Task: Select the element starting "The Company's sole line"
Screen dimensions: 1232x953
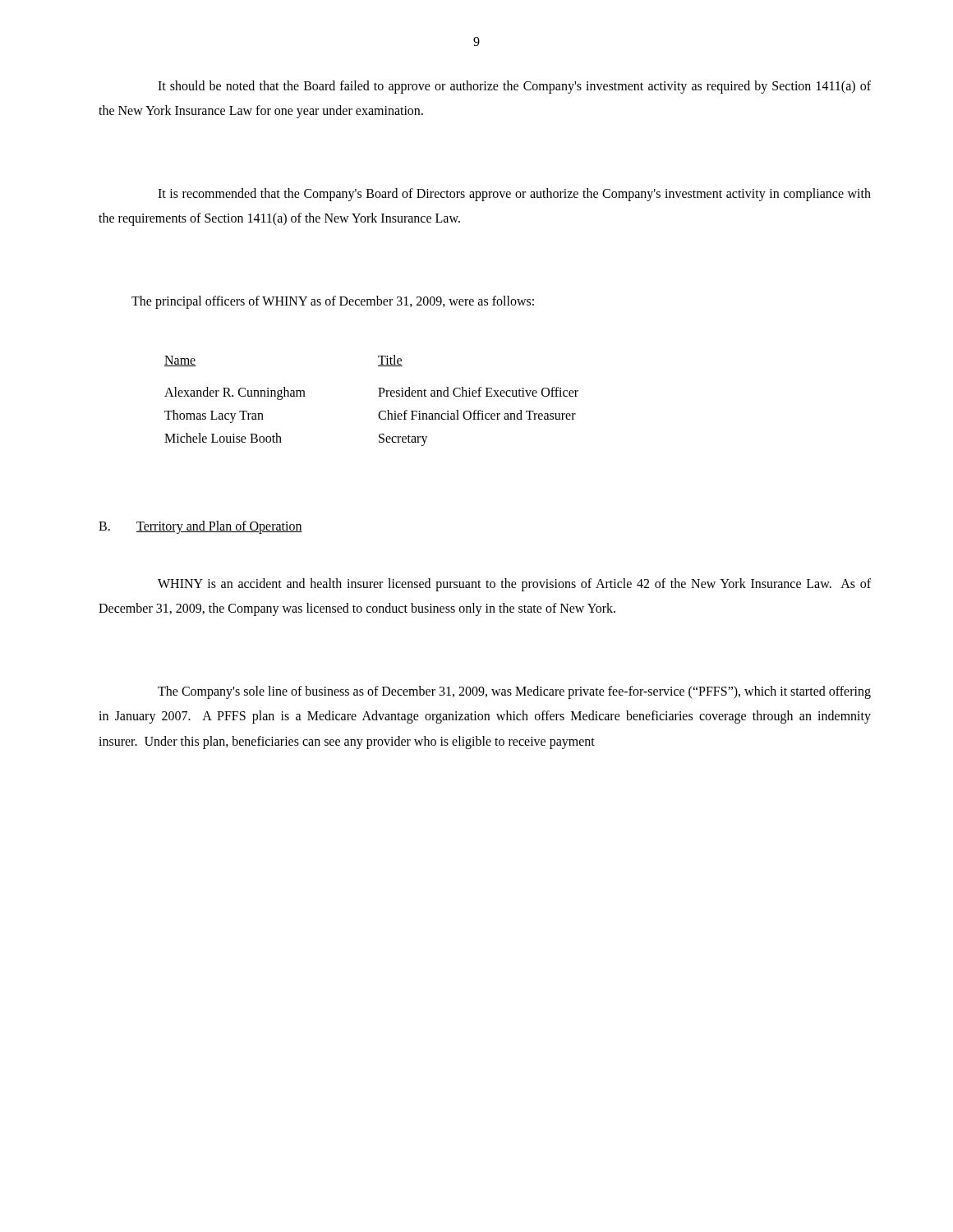Action: pyautogui.click(x=485, y=716)
